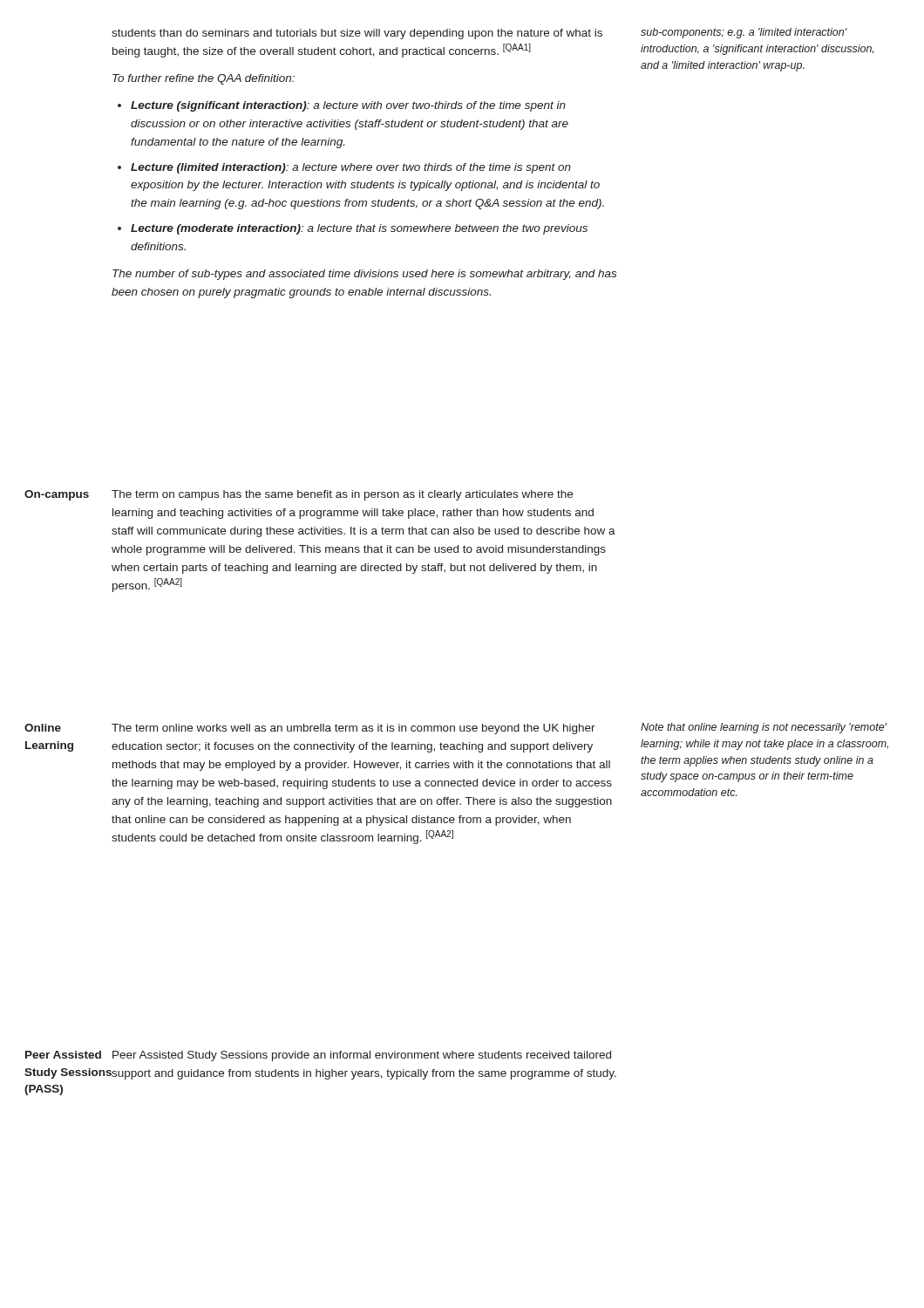Point to the region starting "The term on campus has"
924x1308 pixels.
point(364,540)
